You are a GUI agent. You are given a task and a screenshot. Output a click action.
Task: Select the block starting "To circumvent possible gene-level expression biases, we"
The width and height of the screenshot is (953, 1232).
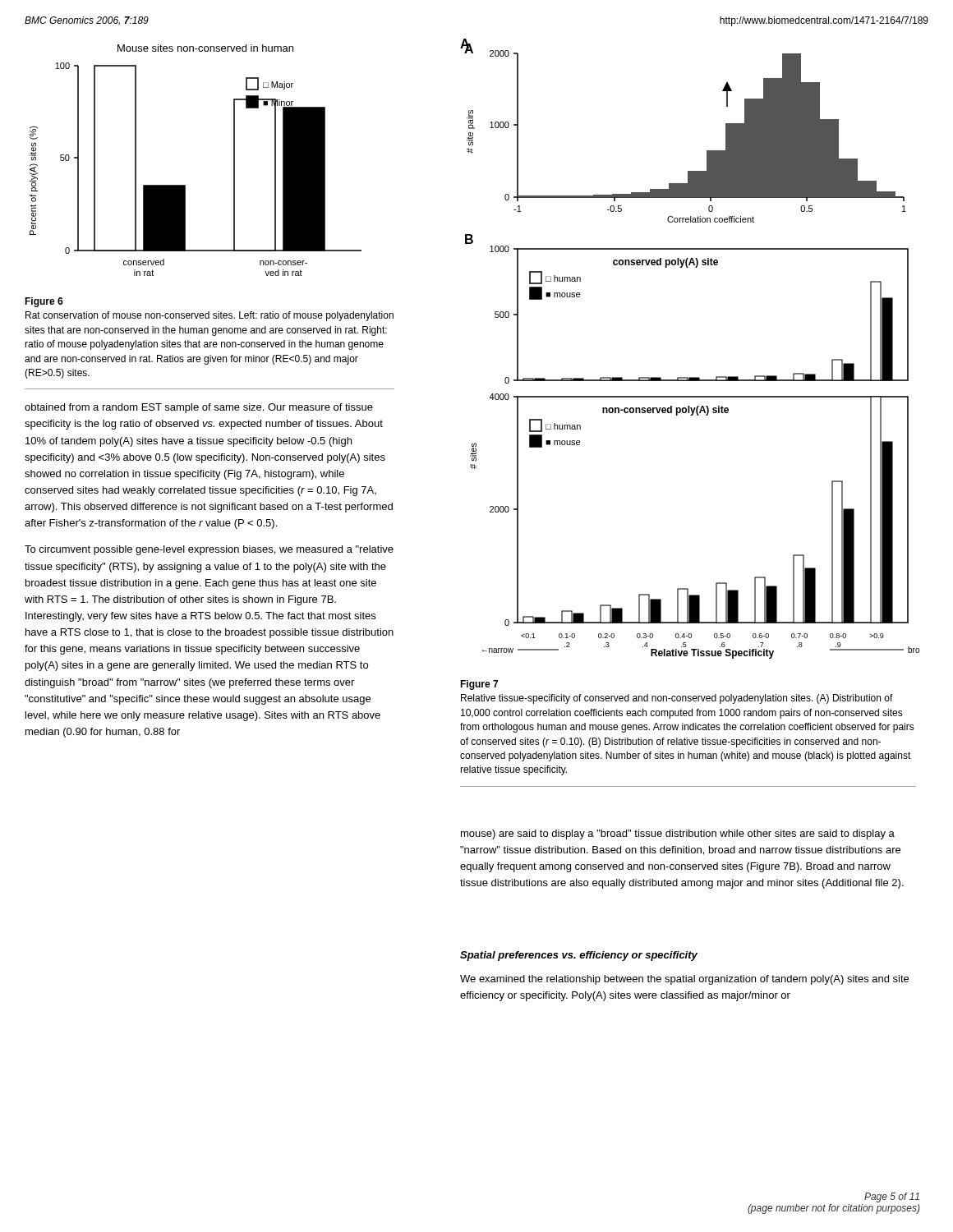209,640
